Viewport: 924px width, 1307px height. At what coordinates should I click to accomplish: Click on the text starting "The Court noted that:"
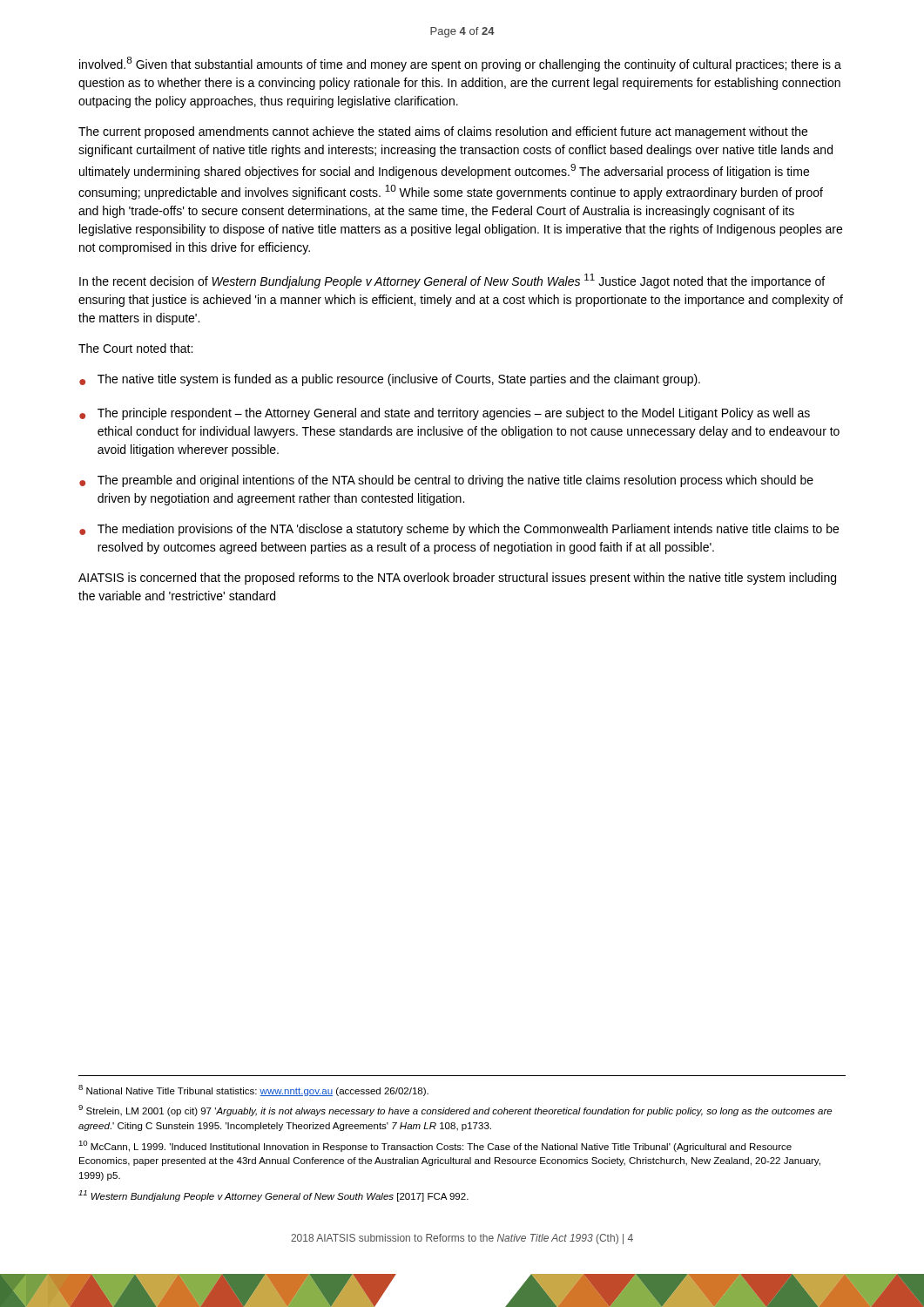pos(136,348)
